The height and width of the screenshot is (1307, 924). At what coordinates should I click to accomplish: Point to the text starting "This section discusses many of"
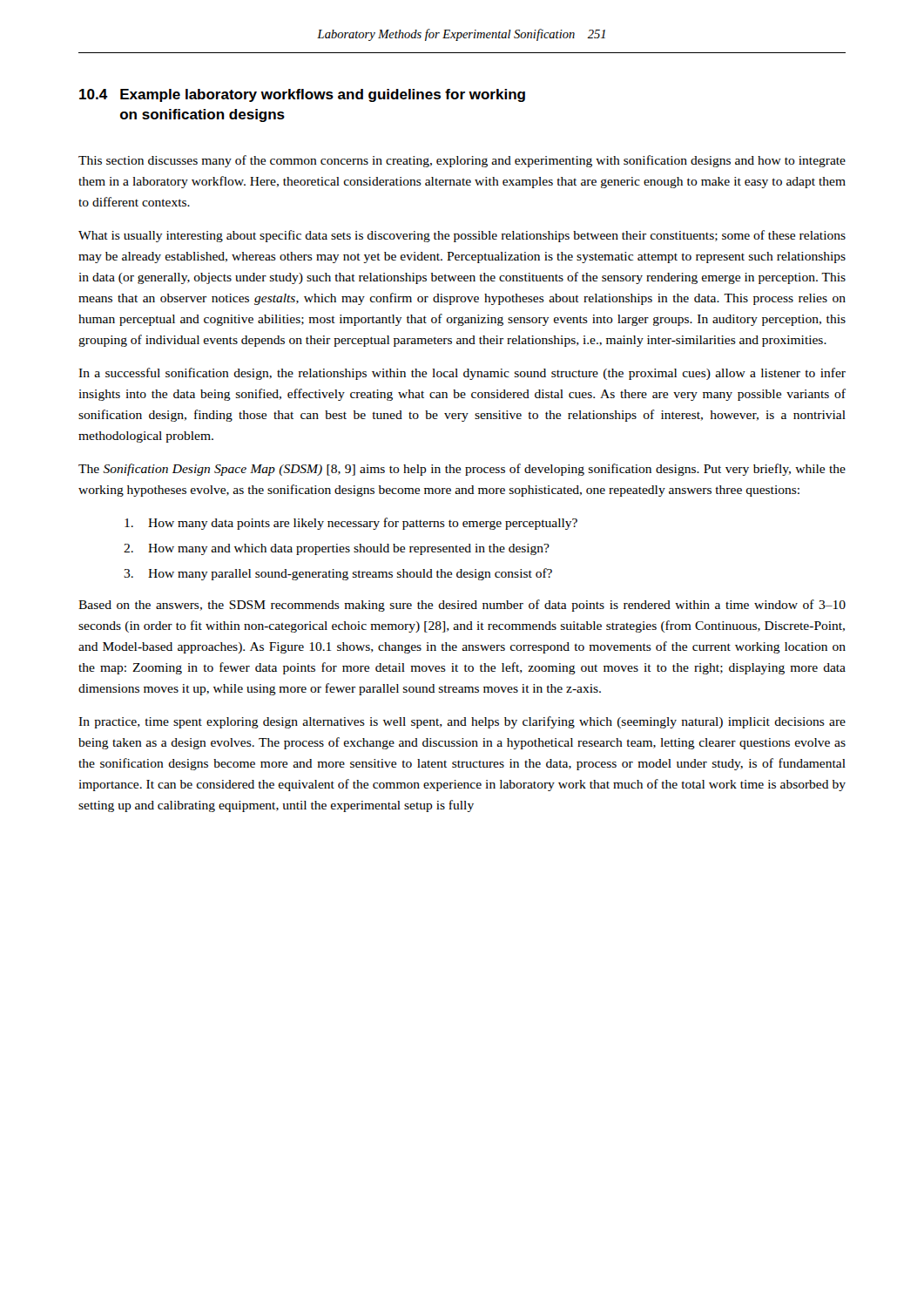point(462,181)
